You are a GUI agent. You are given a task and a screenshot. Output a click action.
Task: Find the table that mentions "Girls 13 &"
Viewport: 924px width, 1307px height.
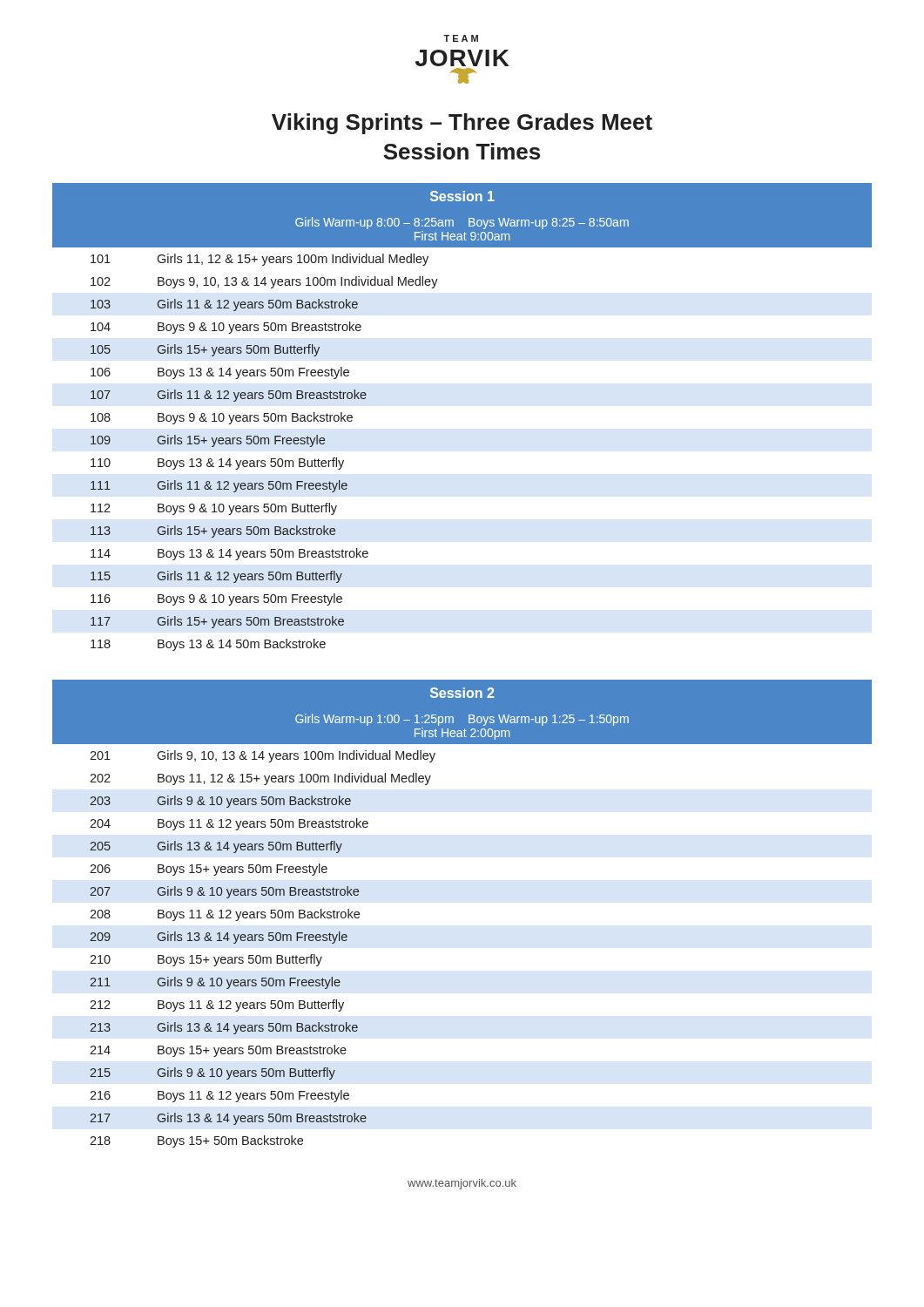(462, 915)
